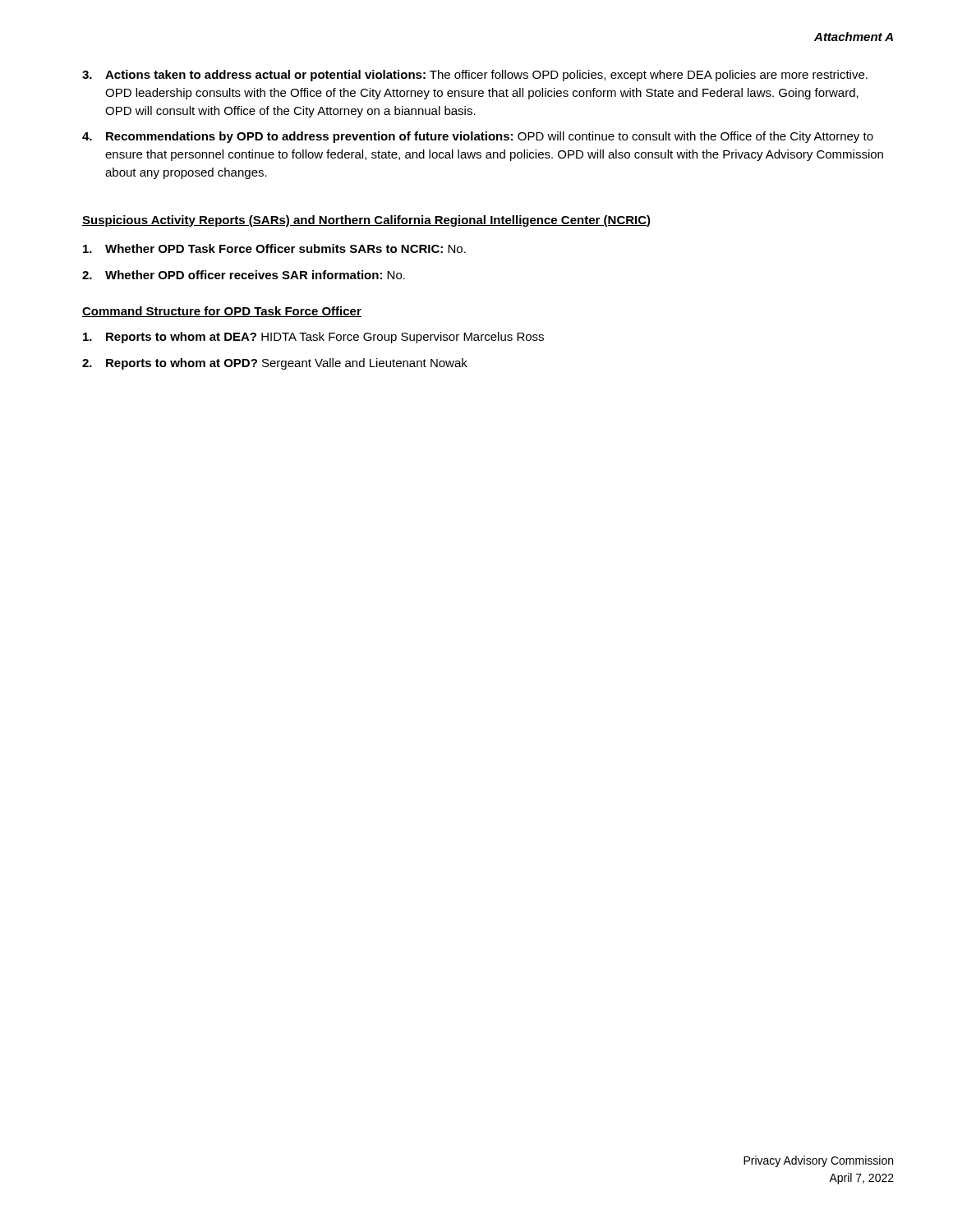Locate the text starting "Suspicious Activity Reports (SARs) and Northern California"
Screen dimensions: 1232x953
click(366, 219)
